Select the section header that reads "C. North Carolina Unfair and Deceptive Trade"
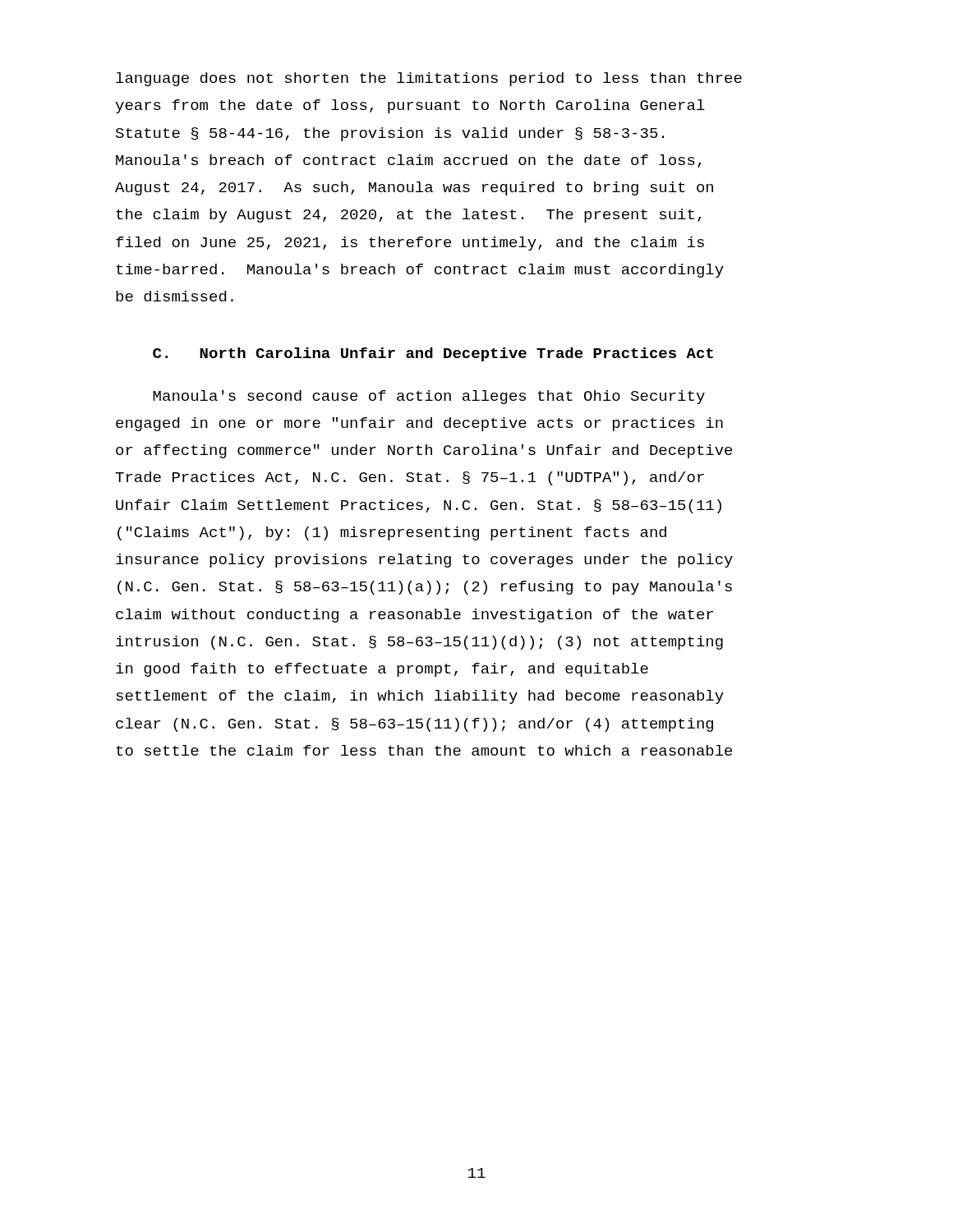The height and width of the screenshot is (1232, 953). [415, 354]
